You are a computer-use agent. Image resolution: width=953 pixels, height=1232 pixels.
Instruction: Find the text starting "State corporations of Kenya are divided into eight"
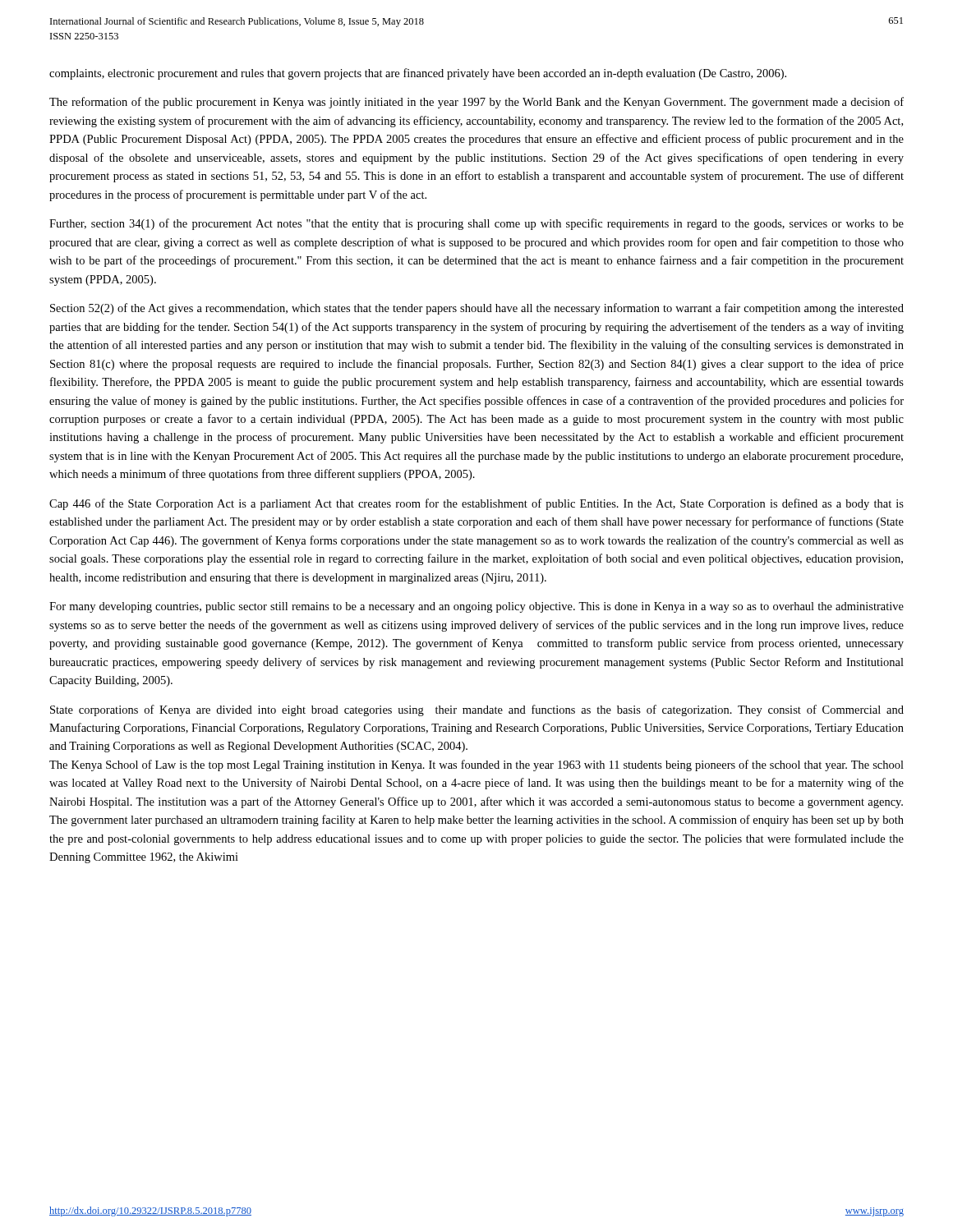tap(476, 783)
